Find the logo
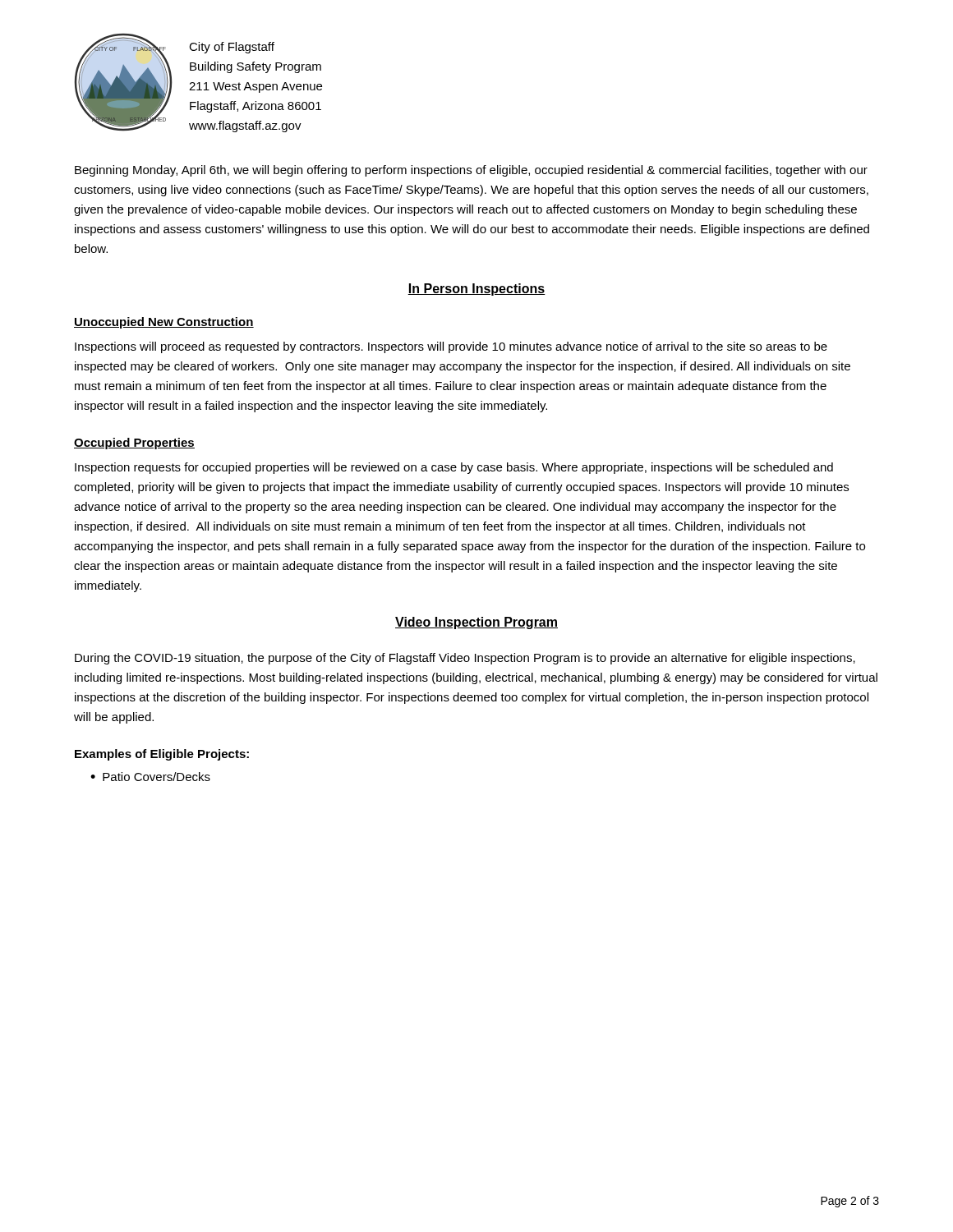 pyautogui.click(x=123, y=82)
